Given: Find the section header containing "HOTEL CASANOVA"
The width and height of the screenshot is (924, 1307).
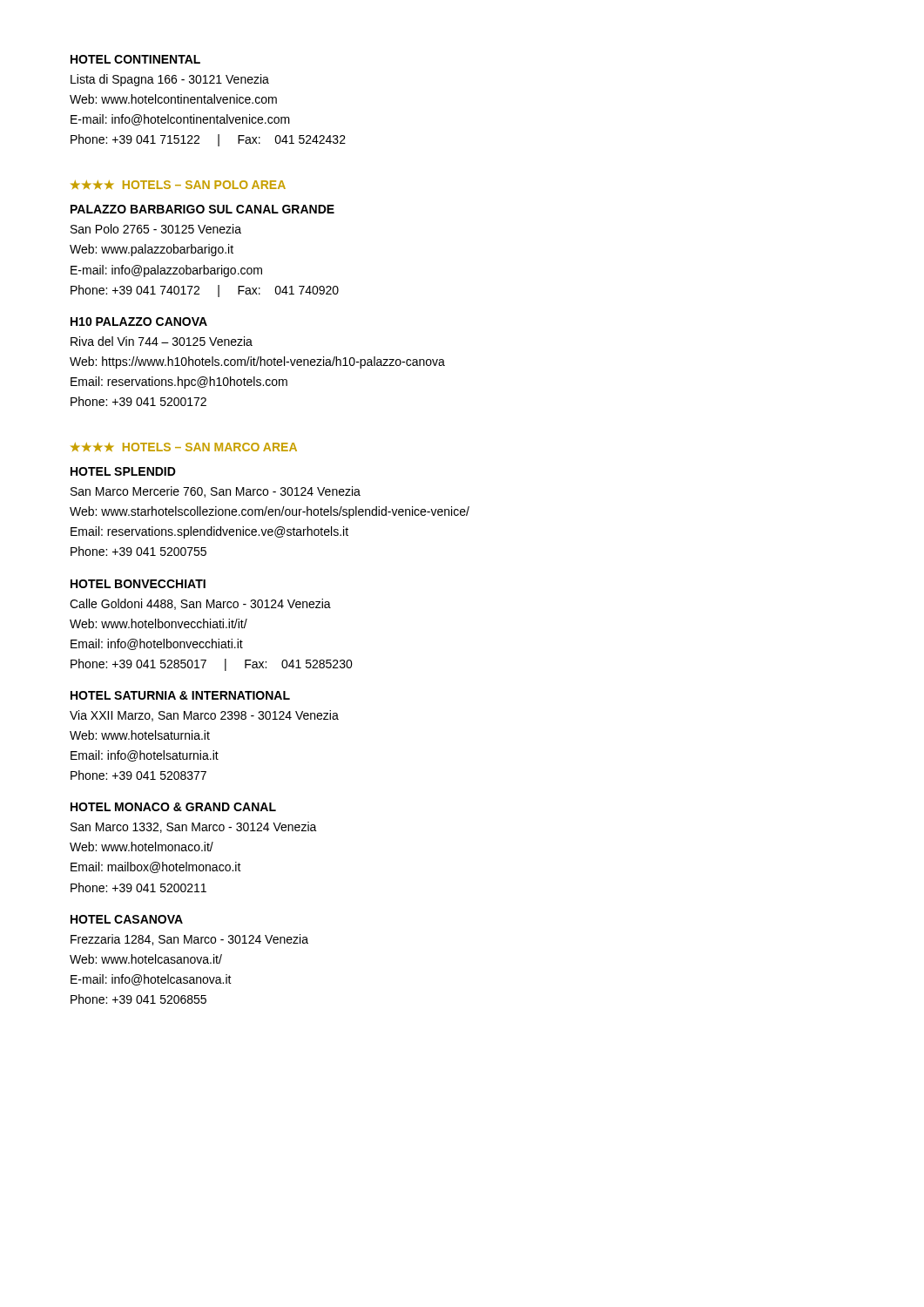Looking at the screenshot, I should point(126,919).
